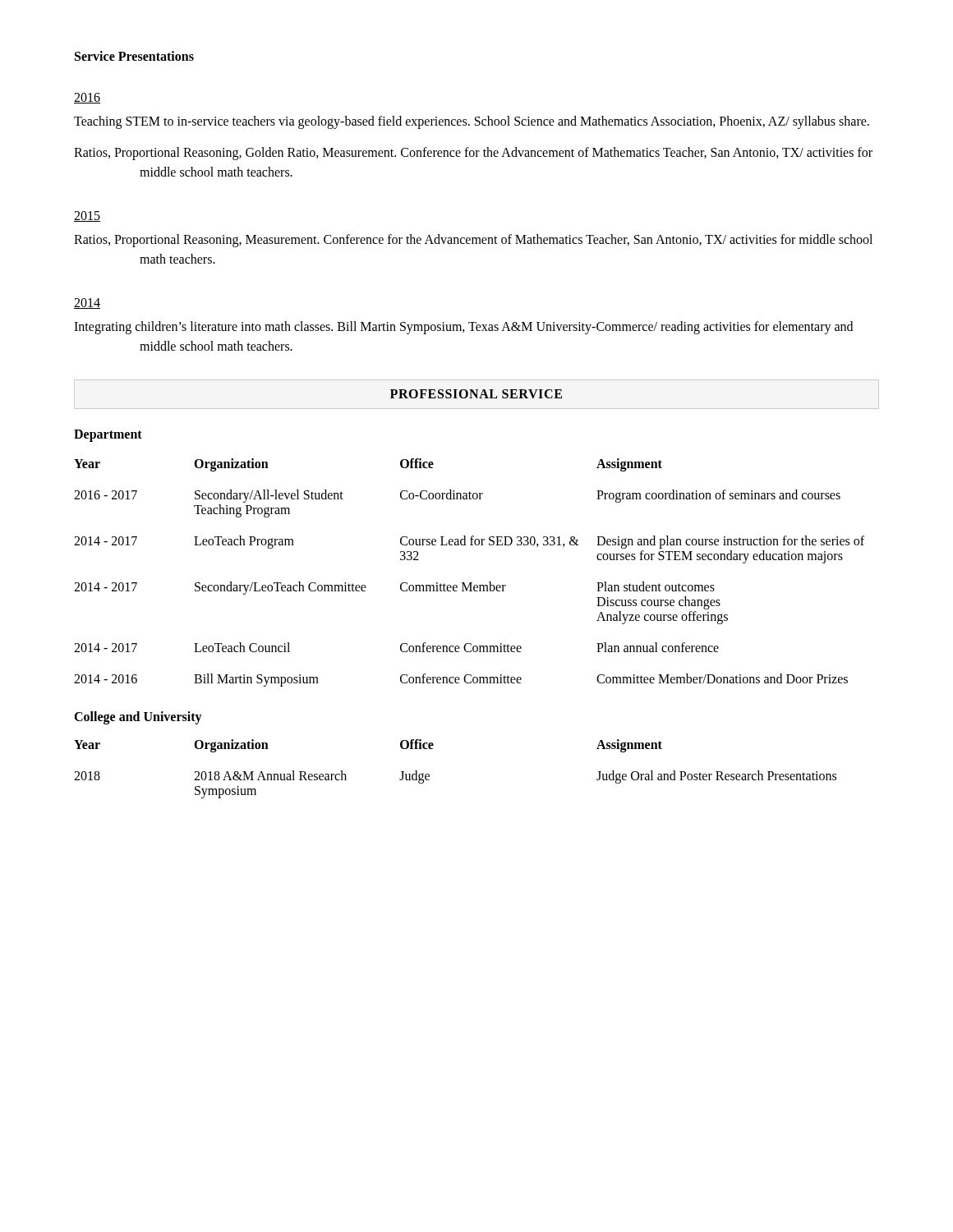This screenshot has width=953, height=1232.
Task: Where is the passage that starts "Ratios, Proportional Reasoning, Golden Ratio, Measurement. Conference for"?
Action: pyautogui.click(x=473, y=162)
